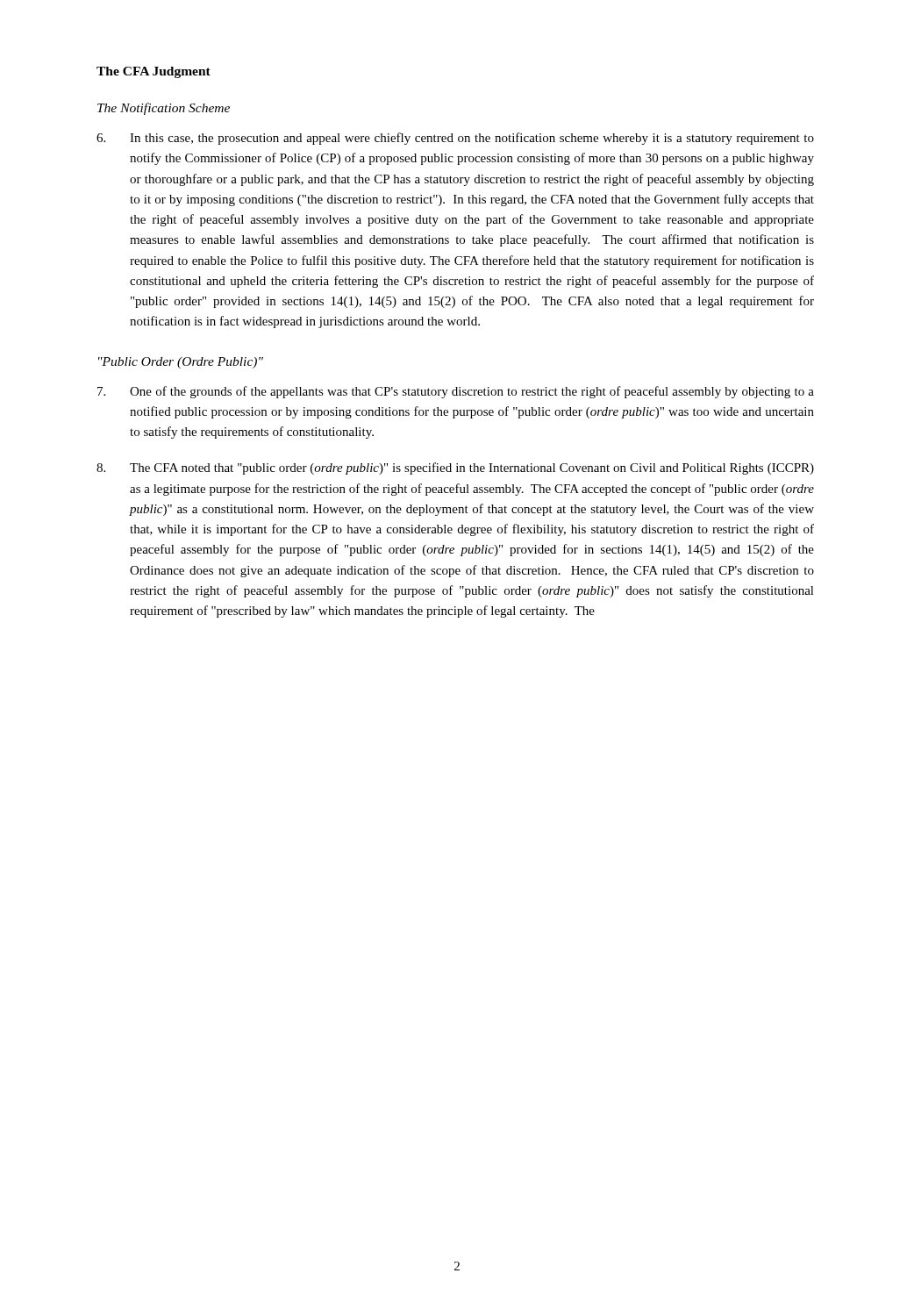
Task: Locate the block starting "The CFA Judgment"
Action: point(153,71)
